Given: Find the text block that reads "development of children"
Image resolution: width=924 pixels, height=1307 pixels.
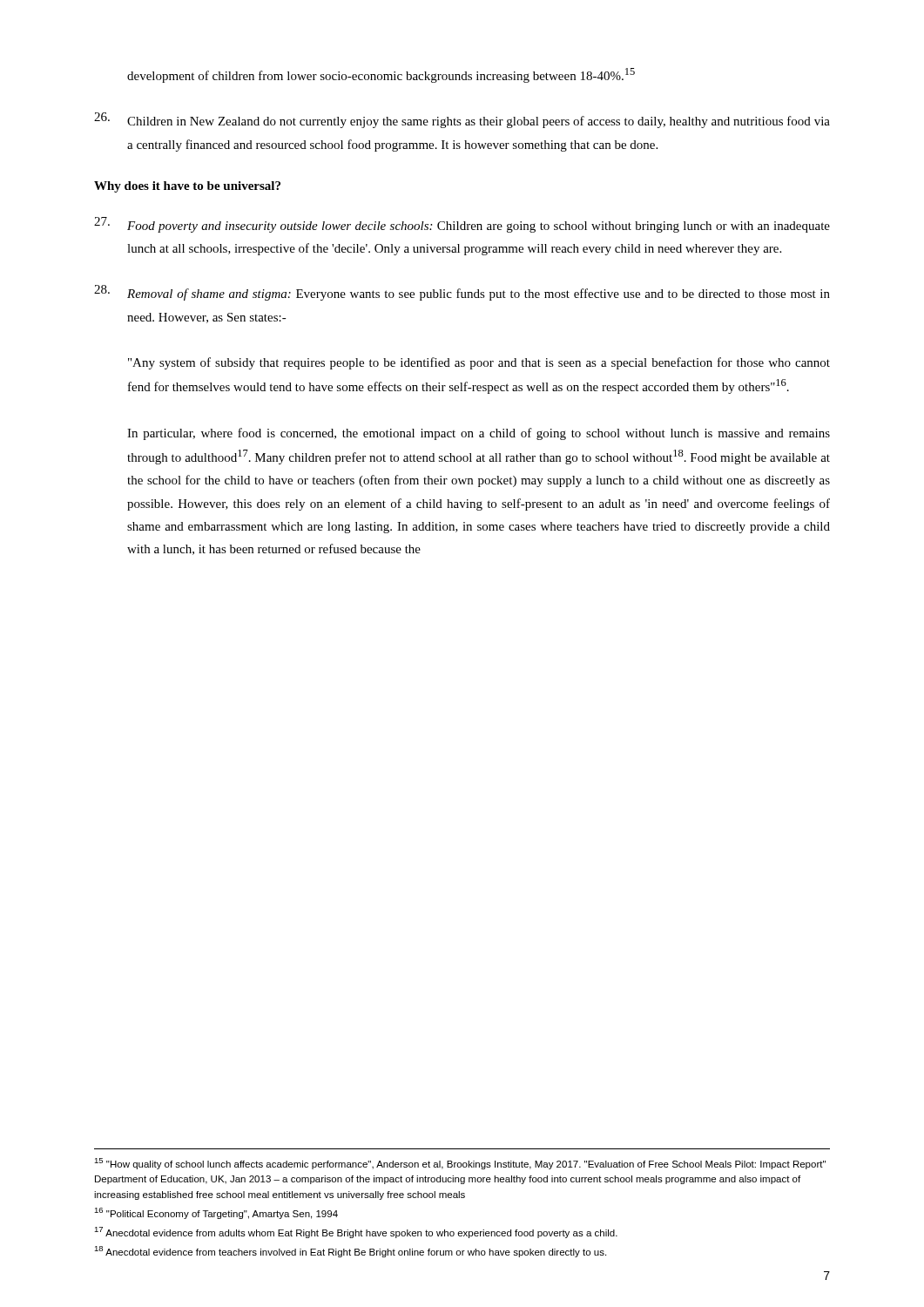Looking at the screenshot, I should point(381,74).
